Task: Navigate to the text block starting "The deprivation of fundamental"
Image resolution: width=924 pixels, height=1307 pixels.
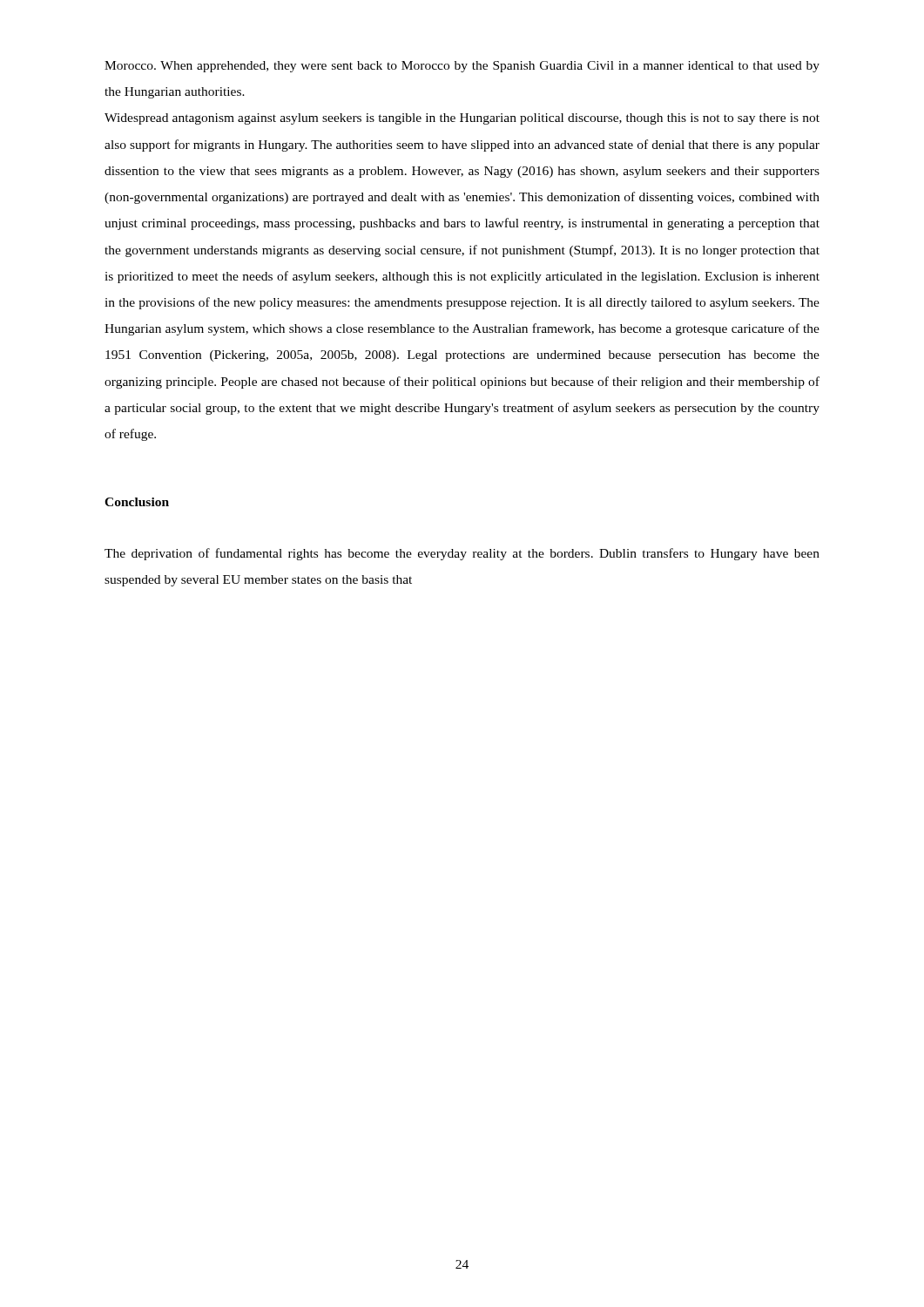Action: tap(462, 566)
